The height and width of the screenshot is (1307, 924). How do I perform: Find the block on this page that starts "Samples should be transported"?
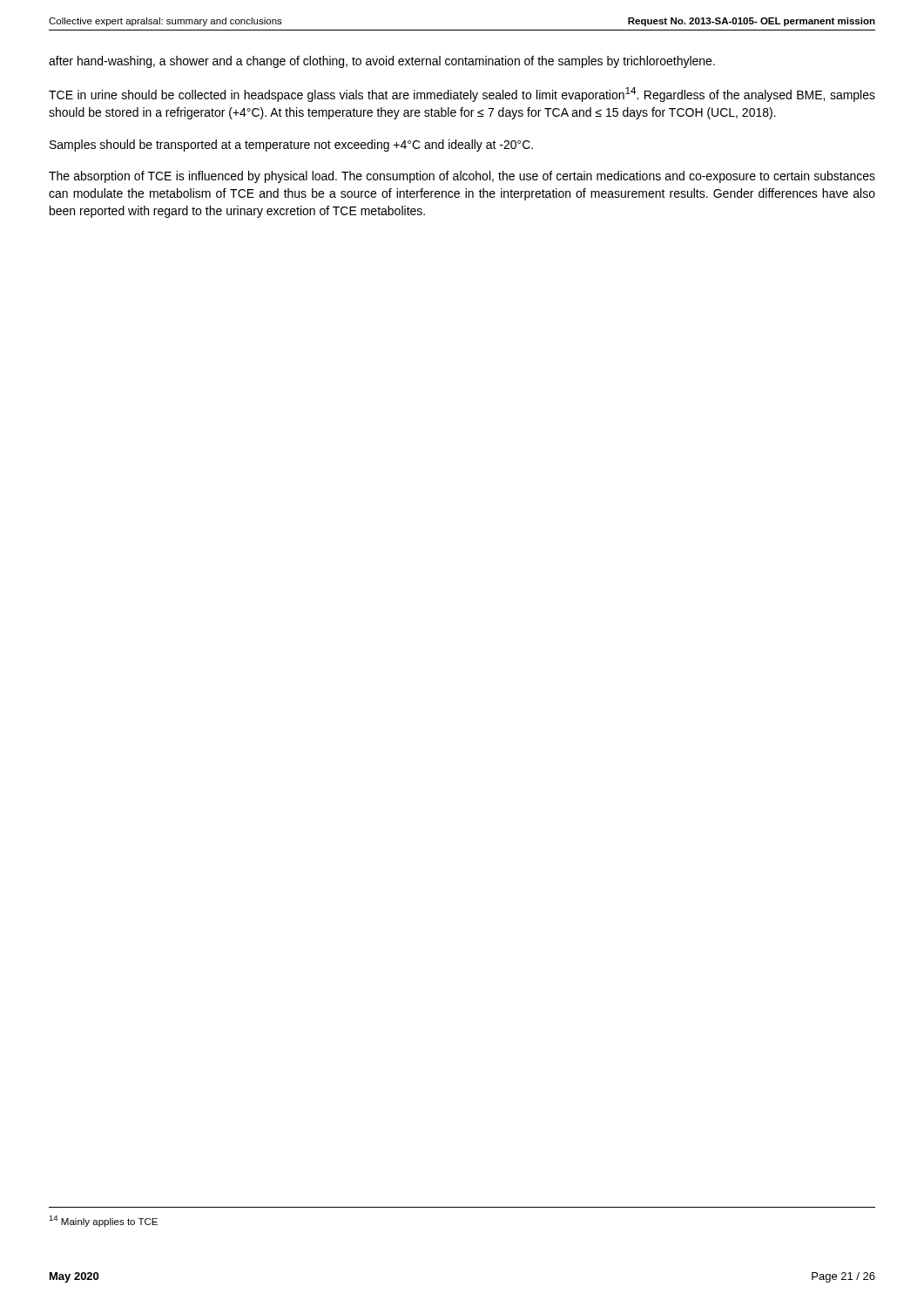coord(291,144)
